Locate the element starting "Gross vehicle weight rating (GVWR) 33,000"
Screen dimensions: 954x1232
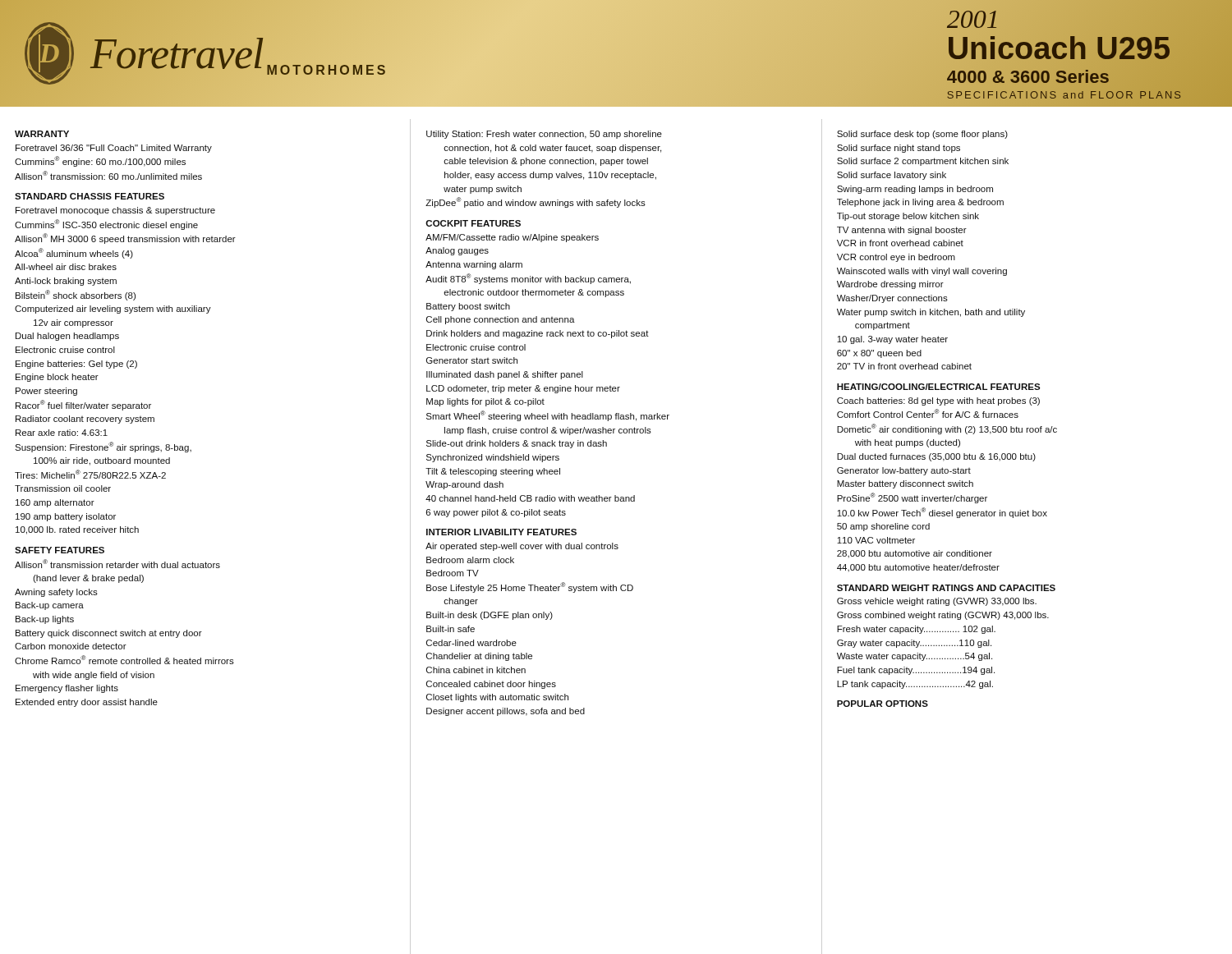(x=937, y=602)
